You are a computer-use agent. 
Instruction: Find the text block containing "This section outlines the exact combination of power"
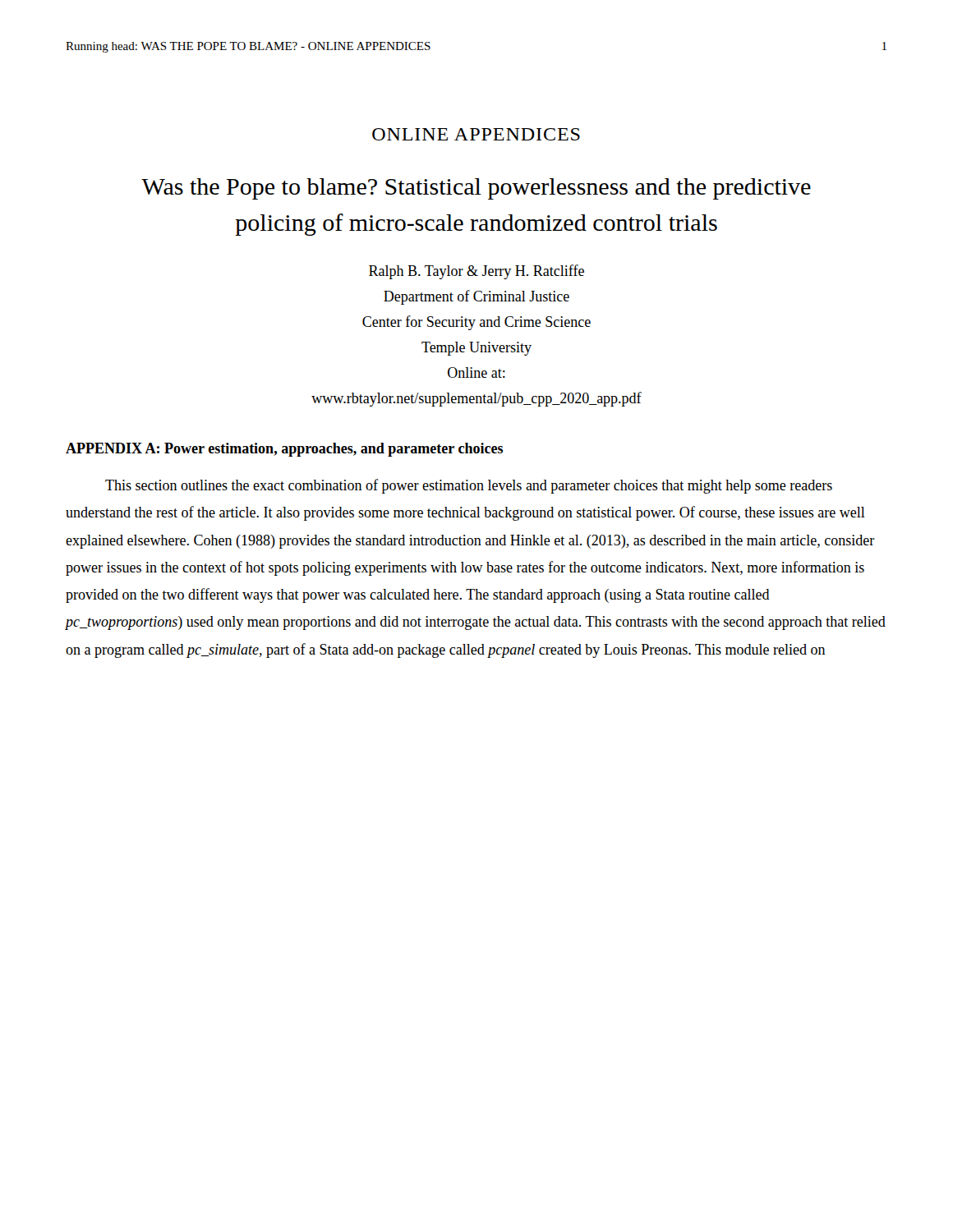tap(476, 567)
